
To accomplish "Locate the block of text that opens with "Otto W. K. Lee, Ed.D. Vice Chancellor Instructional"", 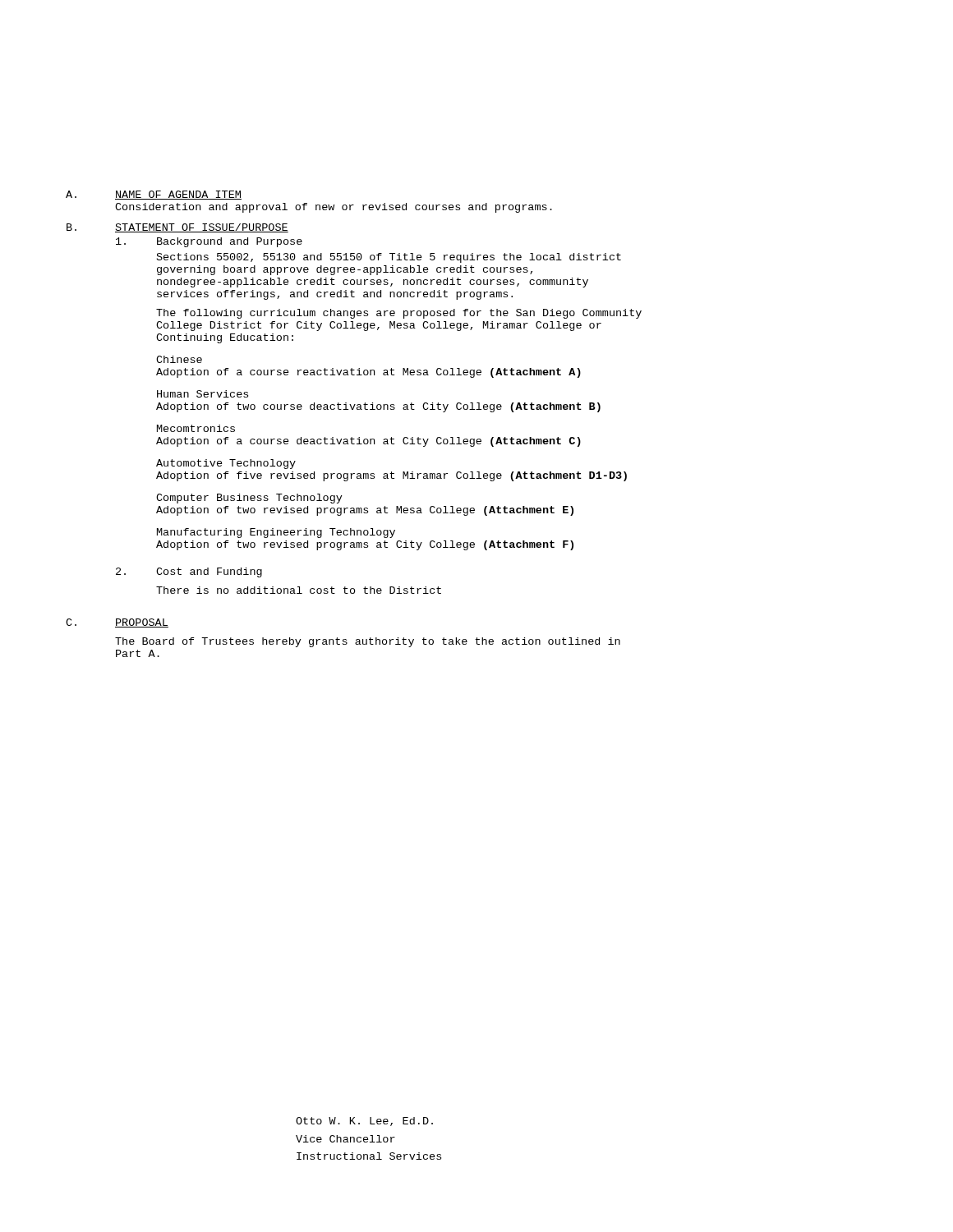I will [369, 1140].
